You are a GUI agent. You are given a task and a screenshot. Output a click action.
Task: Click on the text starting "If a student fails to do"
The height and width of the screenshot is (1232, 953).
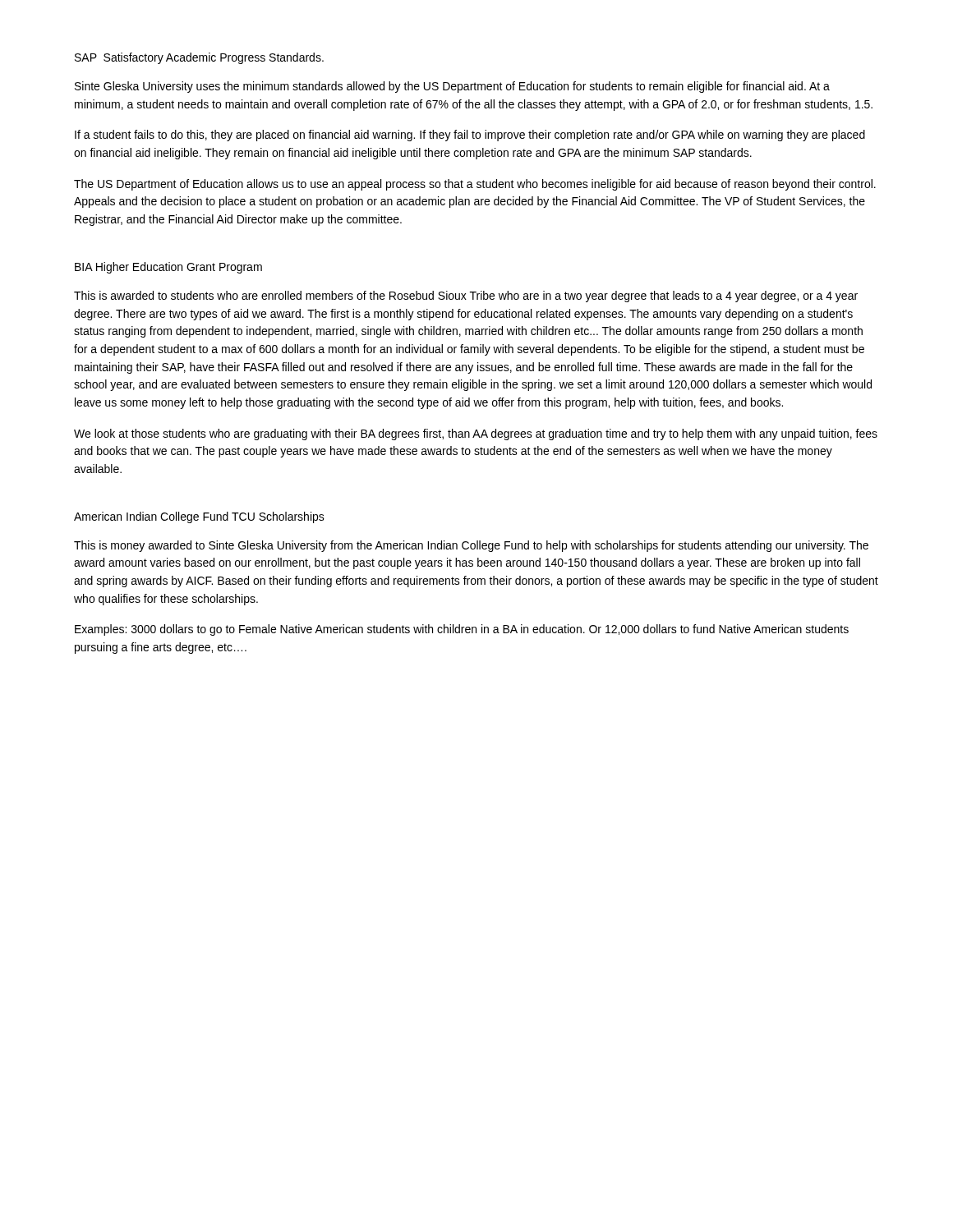point(470,144)
